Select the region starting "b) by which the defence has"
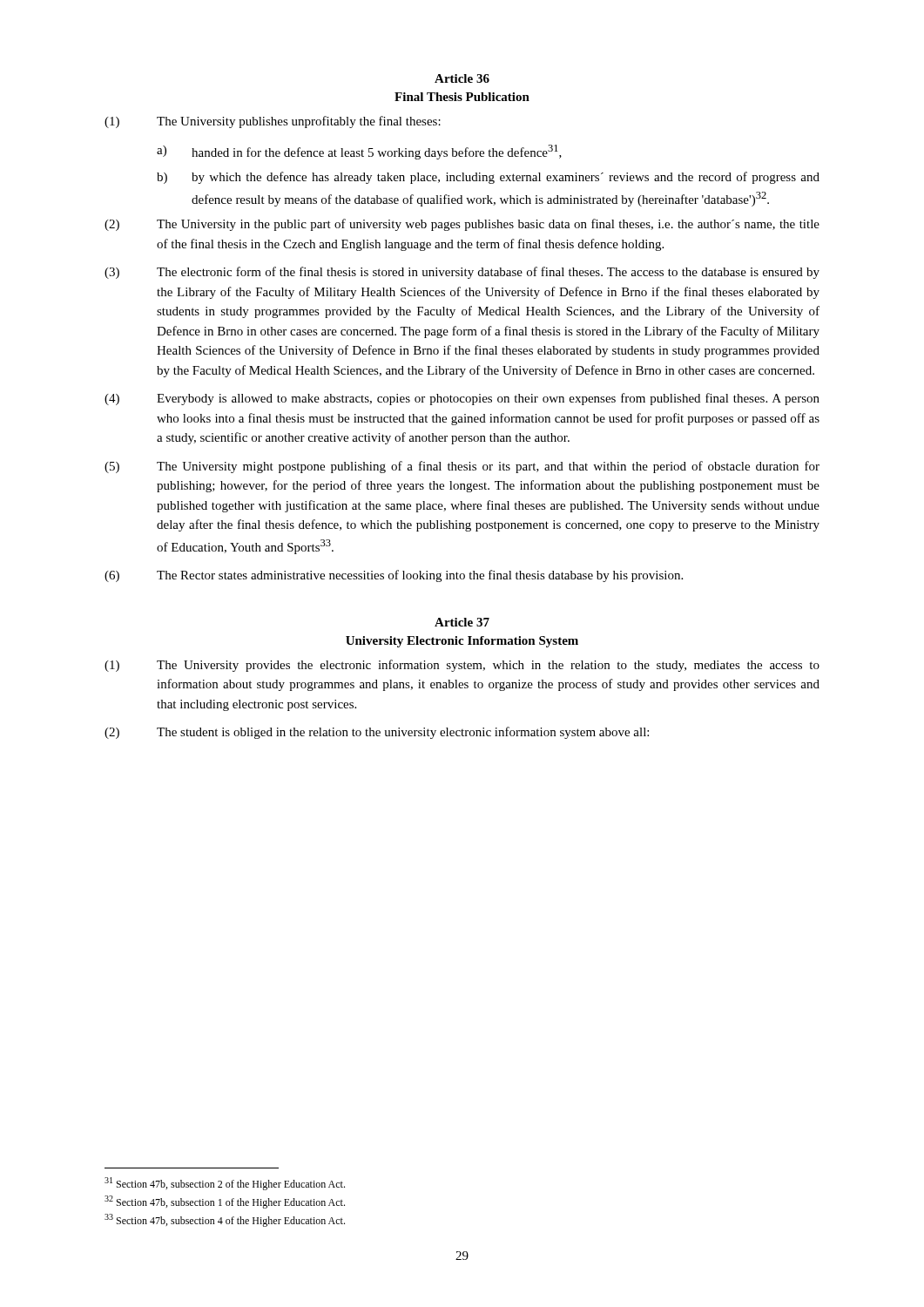Viewport: 924px width, 1307px height. pos(488,188)
